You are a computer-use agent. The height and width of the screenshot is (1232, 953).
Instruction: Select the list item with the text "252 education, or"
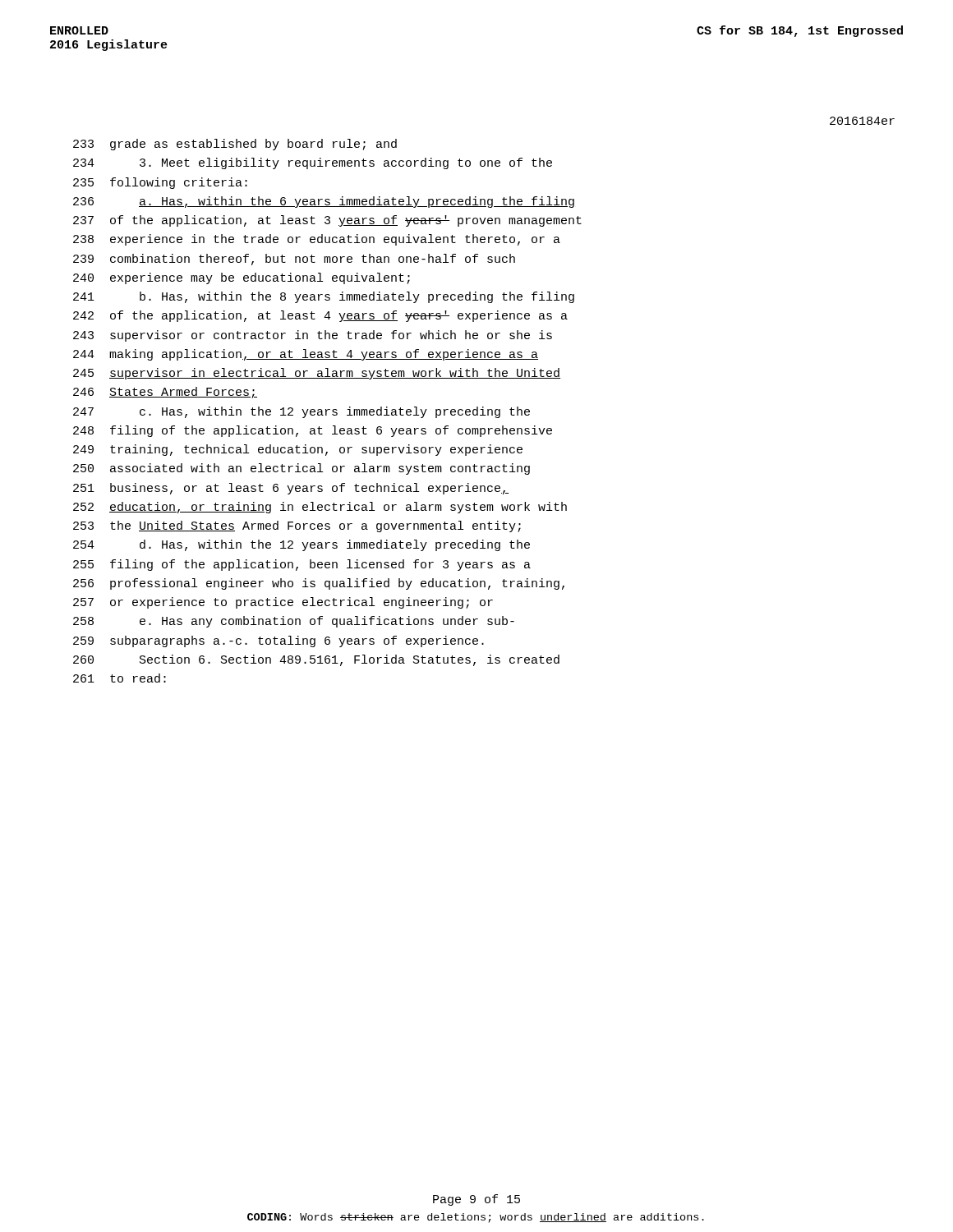tap(476, 508)
